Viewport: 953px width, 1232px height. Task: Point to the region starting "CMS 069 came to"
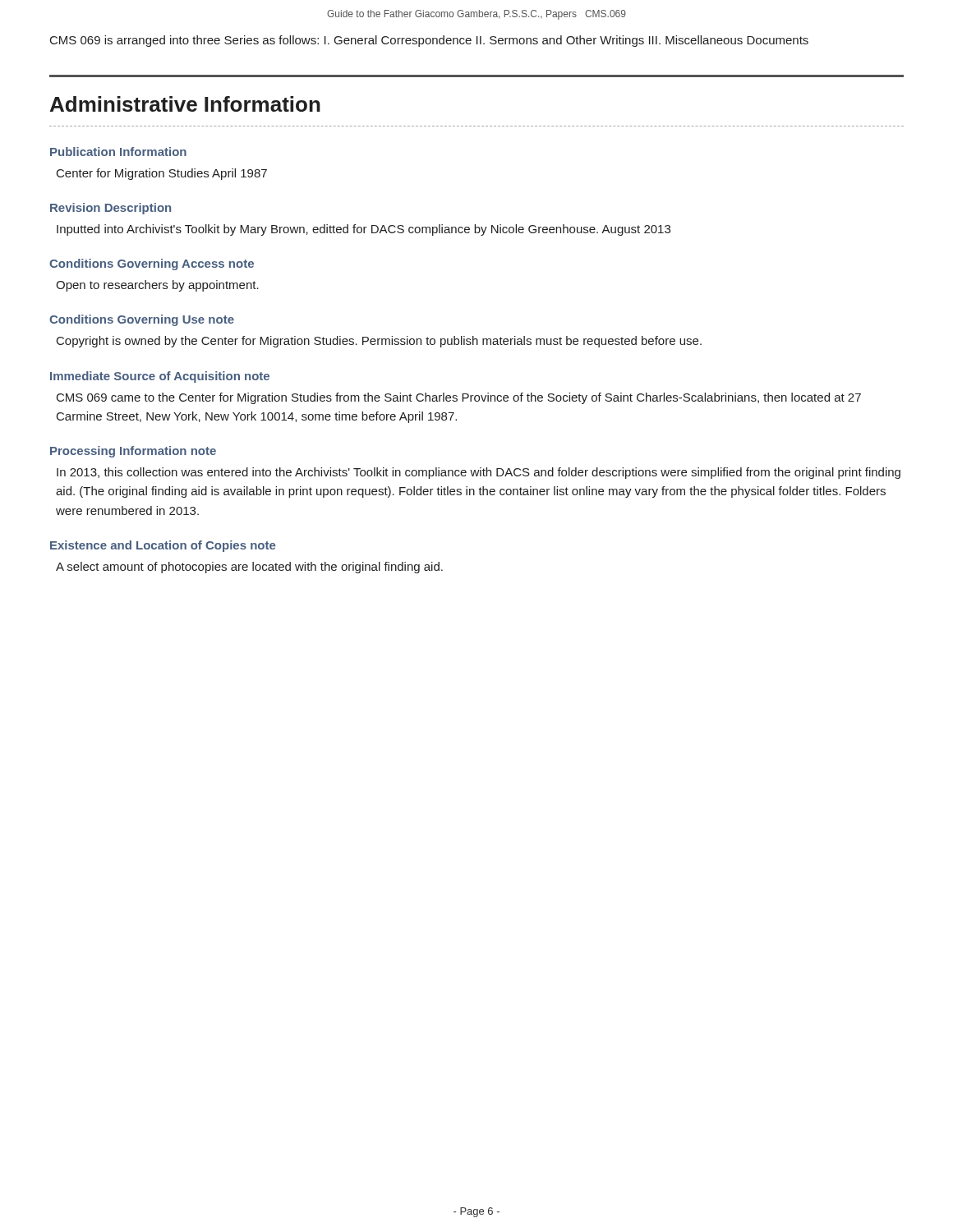459,406
